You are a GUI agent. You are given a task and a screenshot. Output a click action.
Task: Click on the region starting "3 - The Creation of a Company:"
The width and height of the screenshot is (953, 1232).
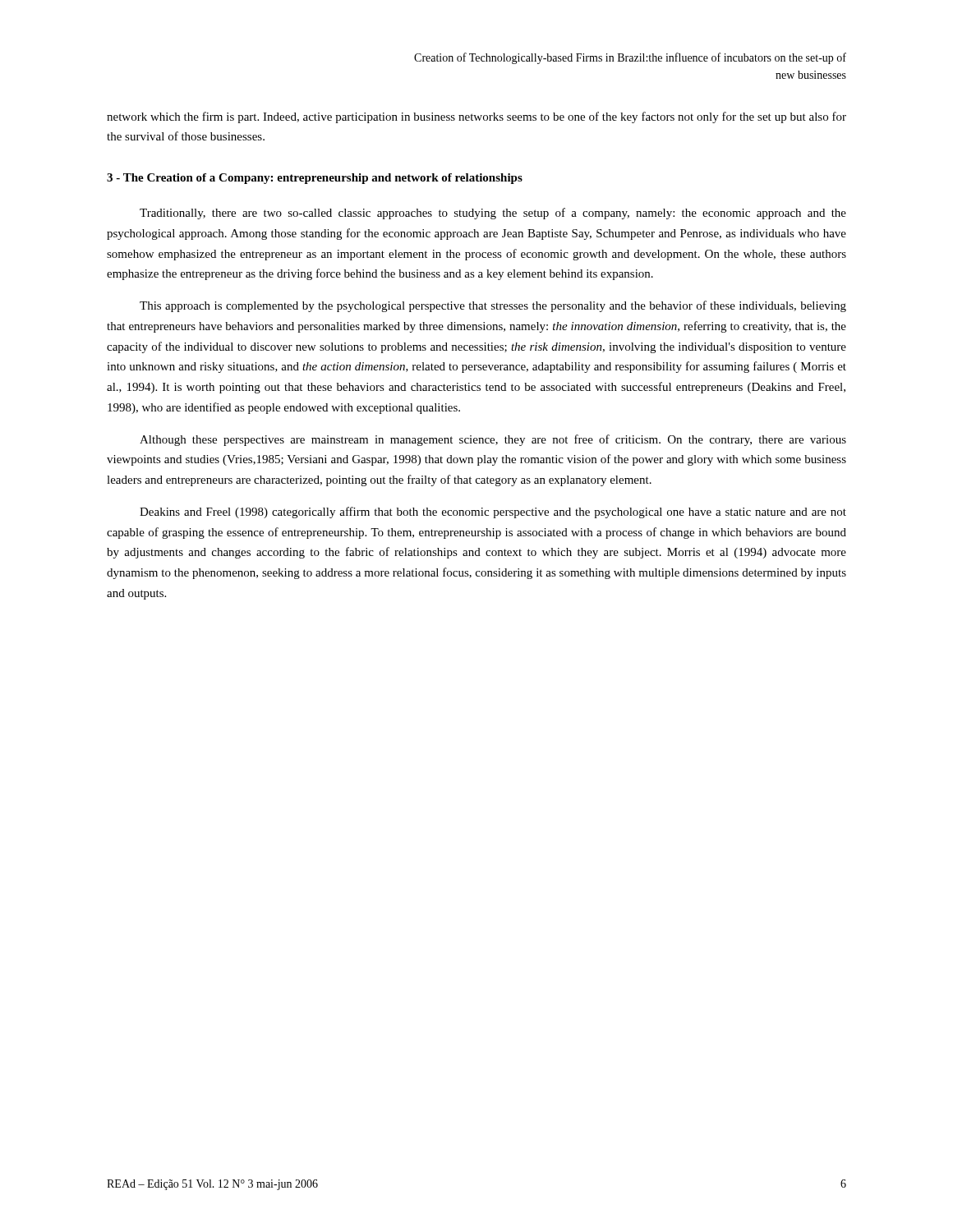[315, 177]
